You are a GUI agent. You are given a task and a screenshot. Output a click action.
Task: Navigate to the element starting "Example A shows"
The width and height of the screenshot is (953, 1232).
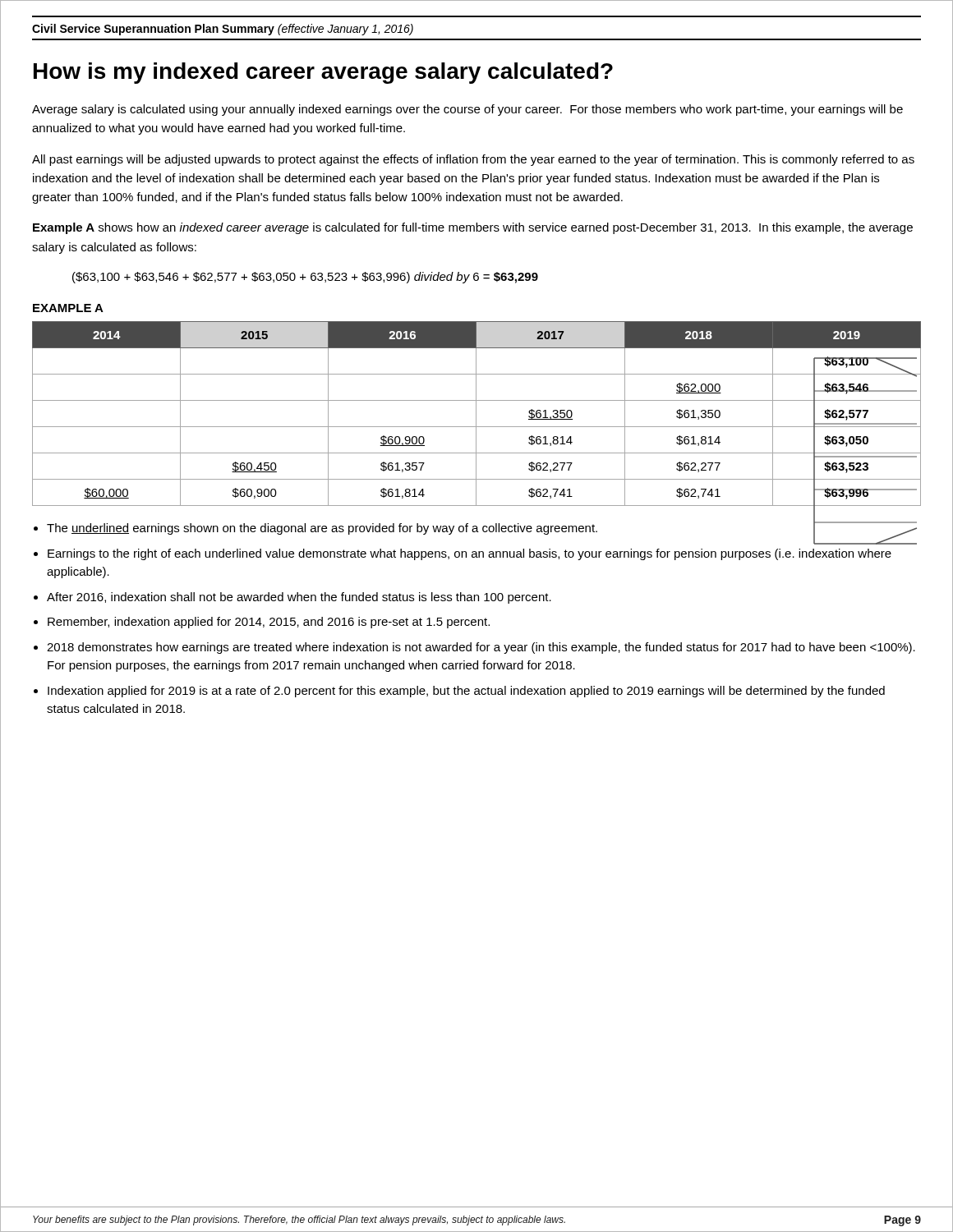pos(473,237)
